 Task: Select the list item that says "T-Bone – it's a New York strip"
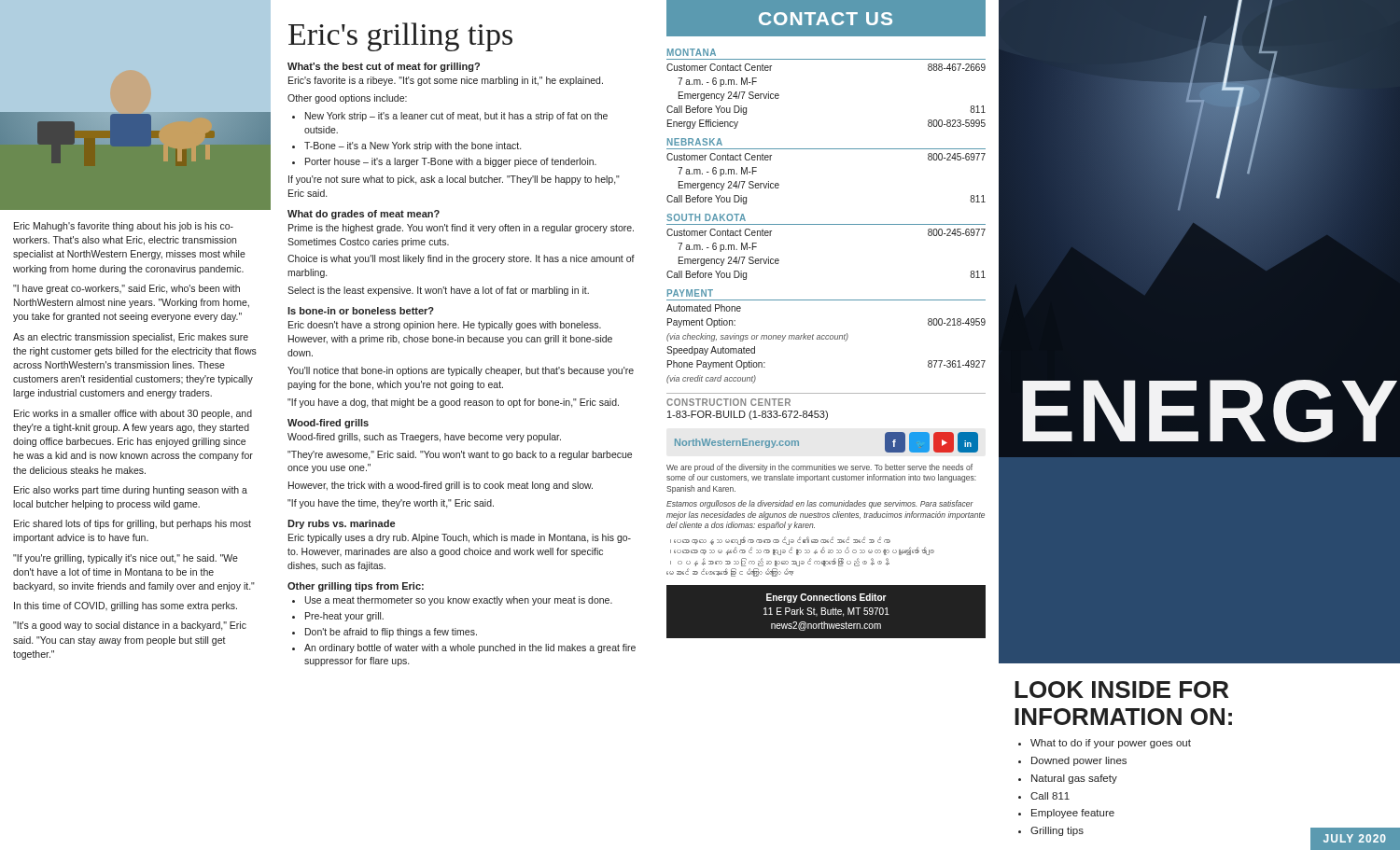413,146
